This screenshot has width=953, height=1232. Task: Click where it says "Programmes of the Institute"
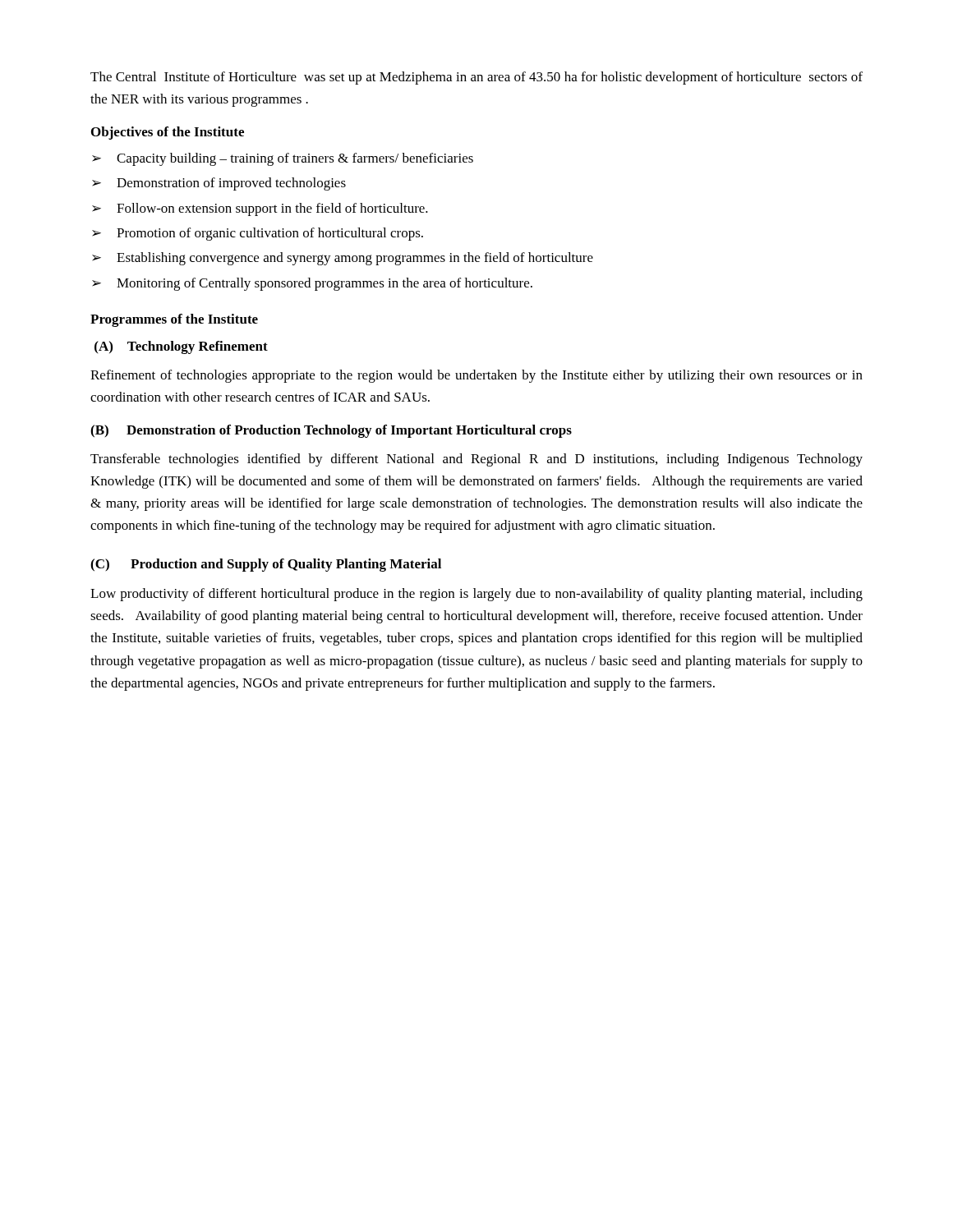tap(174, 319)
